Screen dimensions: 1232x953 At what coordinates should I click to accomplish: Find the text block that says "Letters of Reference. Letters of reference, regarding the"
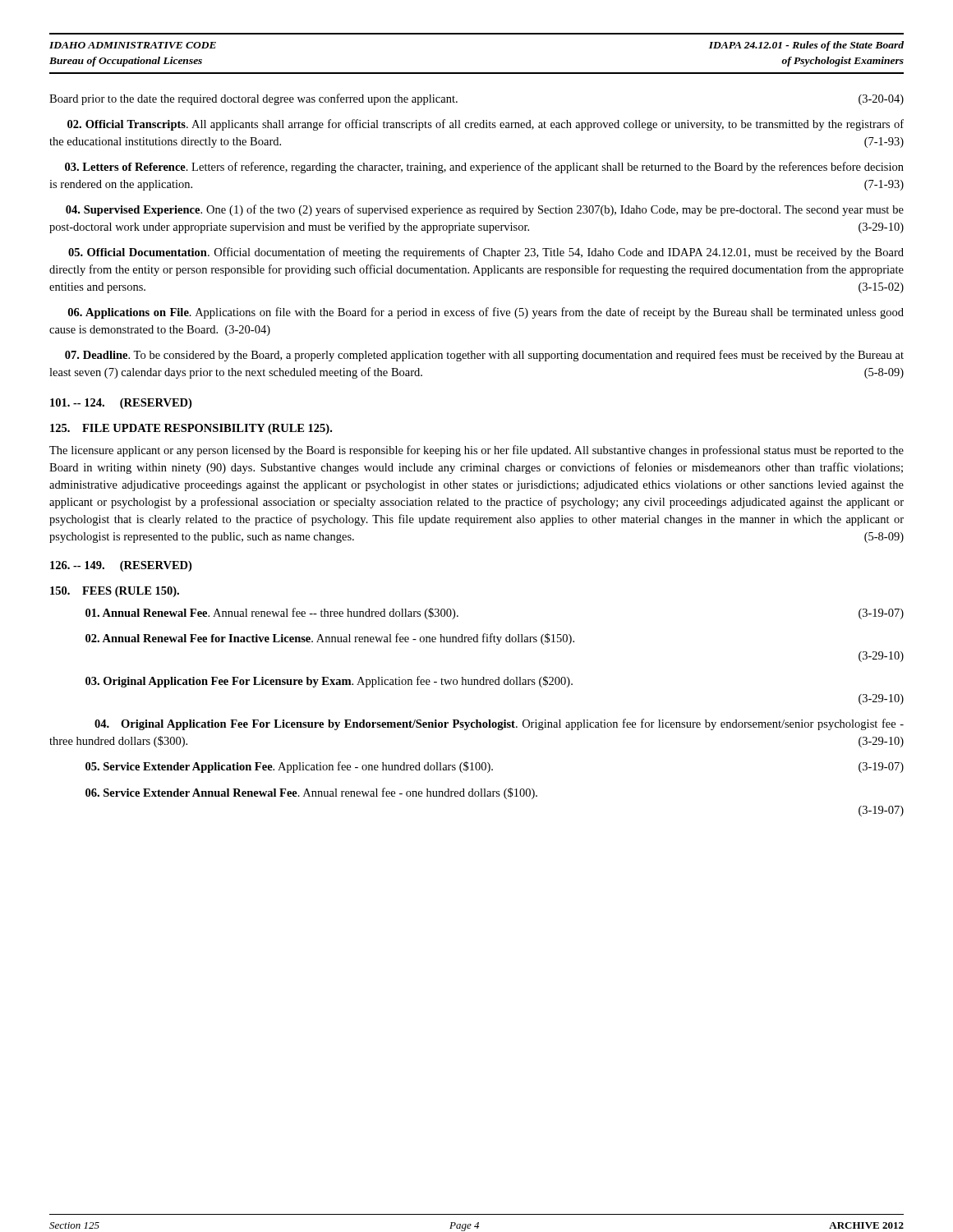tap(476, 177)
